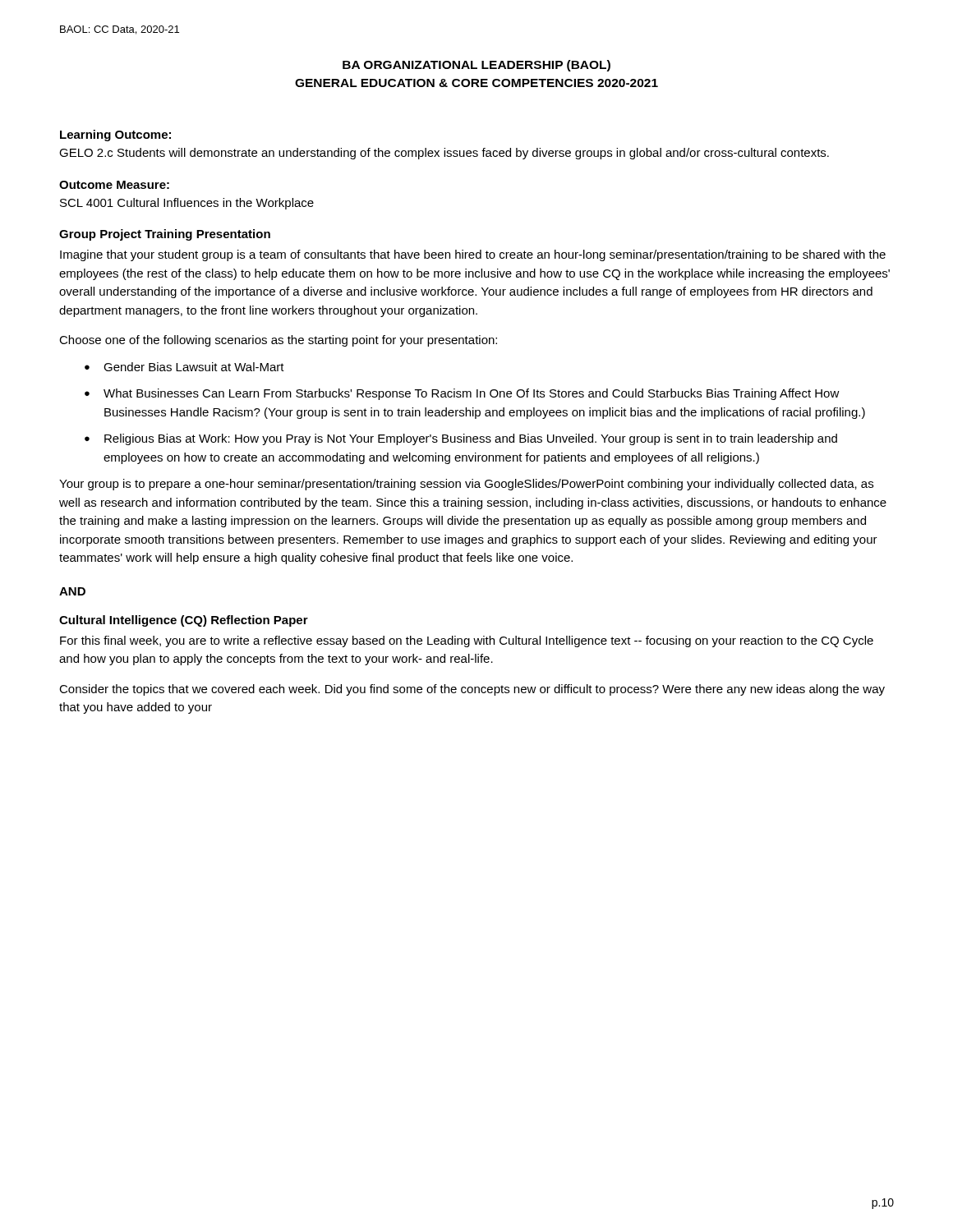Viewport: 953px width, 1232px height.
Task: Select the element starting "Your group is to prepare a one-hour"
Action: coord(473,520)
